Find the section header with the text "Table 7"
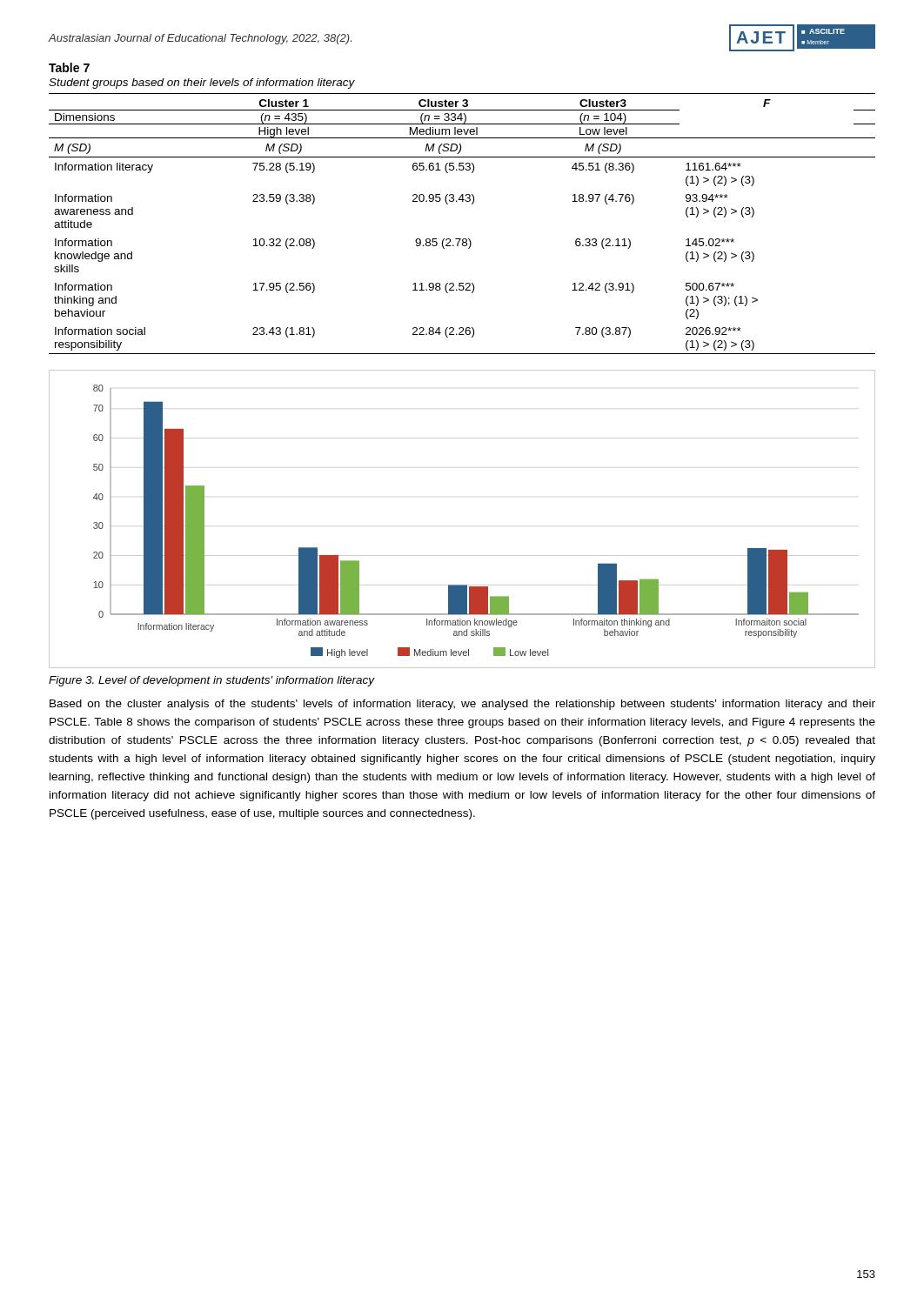The height and width of the screenshot is (1305, 924). click(x=69, y=68)
